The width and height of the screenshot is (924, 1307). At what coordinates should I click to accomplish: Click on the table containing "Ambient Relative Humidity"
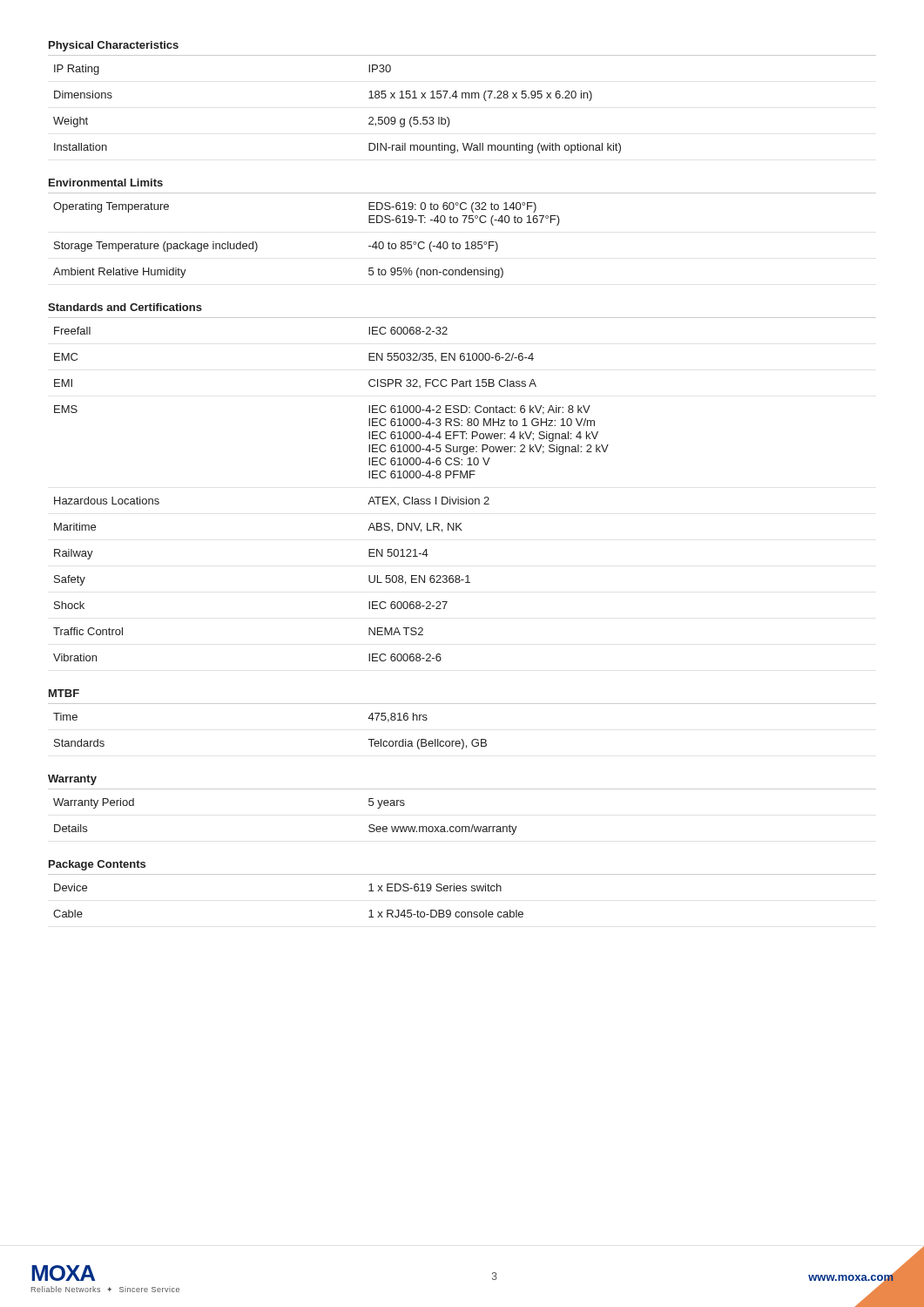point(462,239)
